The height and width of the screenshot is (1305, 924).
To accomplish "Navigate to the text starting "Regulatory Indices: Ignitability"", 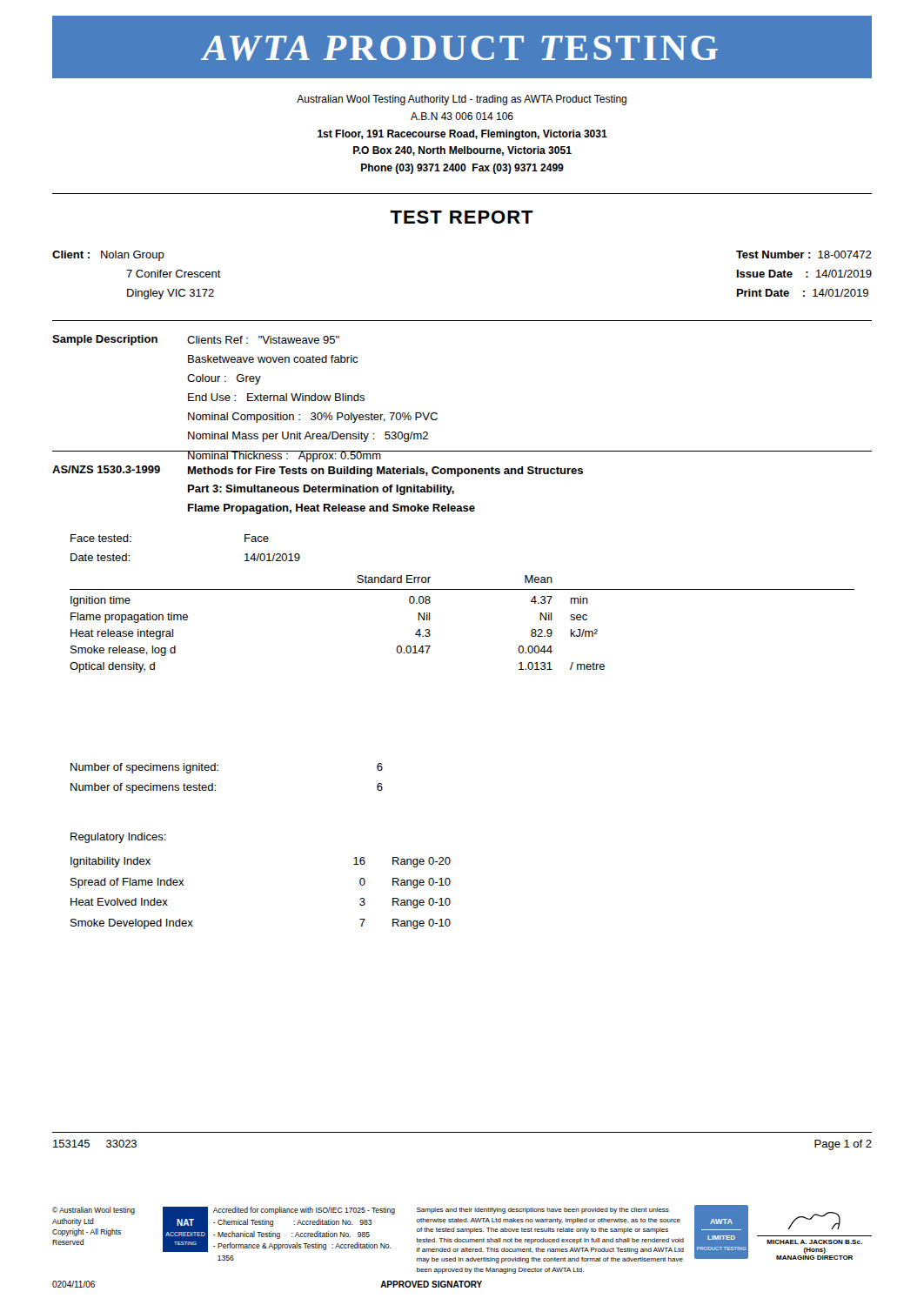I will [118, 838].
